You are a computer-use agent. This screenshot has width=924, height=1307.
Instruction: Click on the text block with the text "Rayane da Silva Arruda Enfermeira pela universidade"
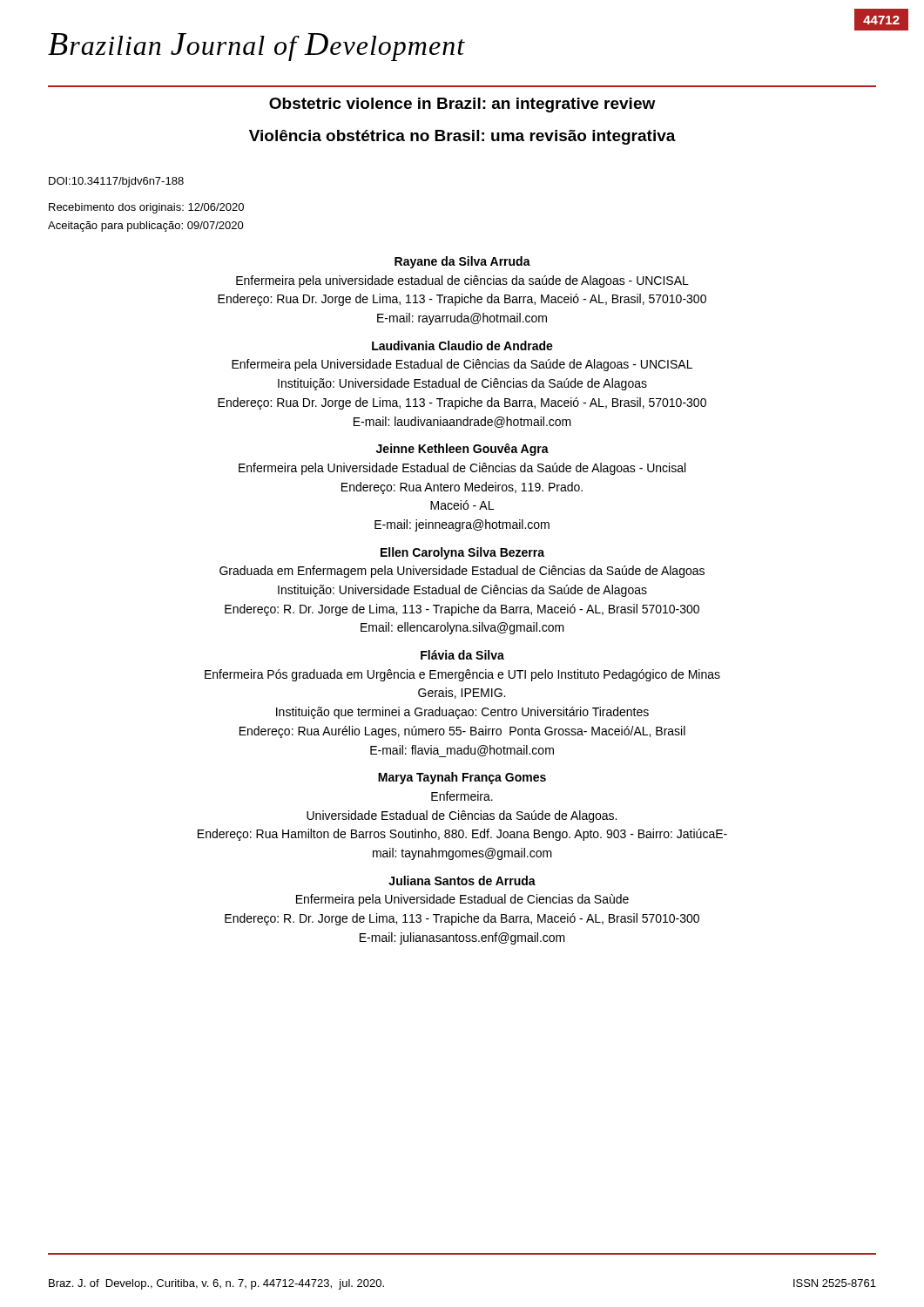(462, 290)
